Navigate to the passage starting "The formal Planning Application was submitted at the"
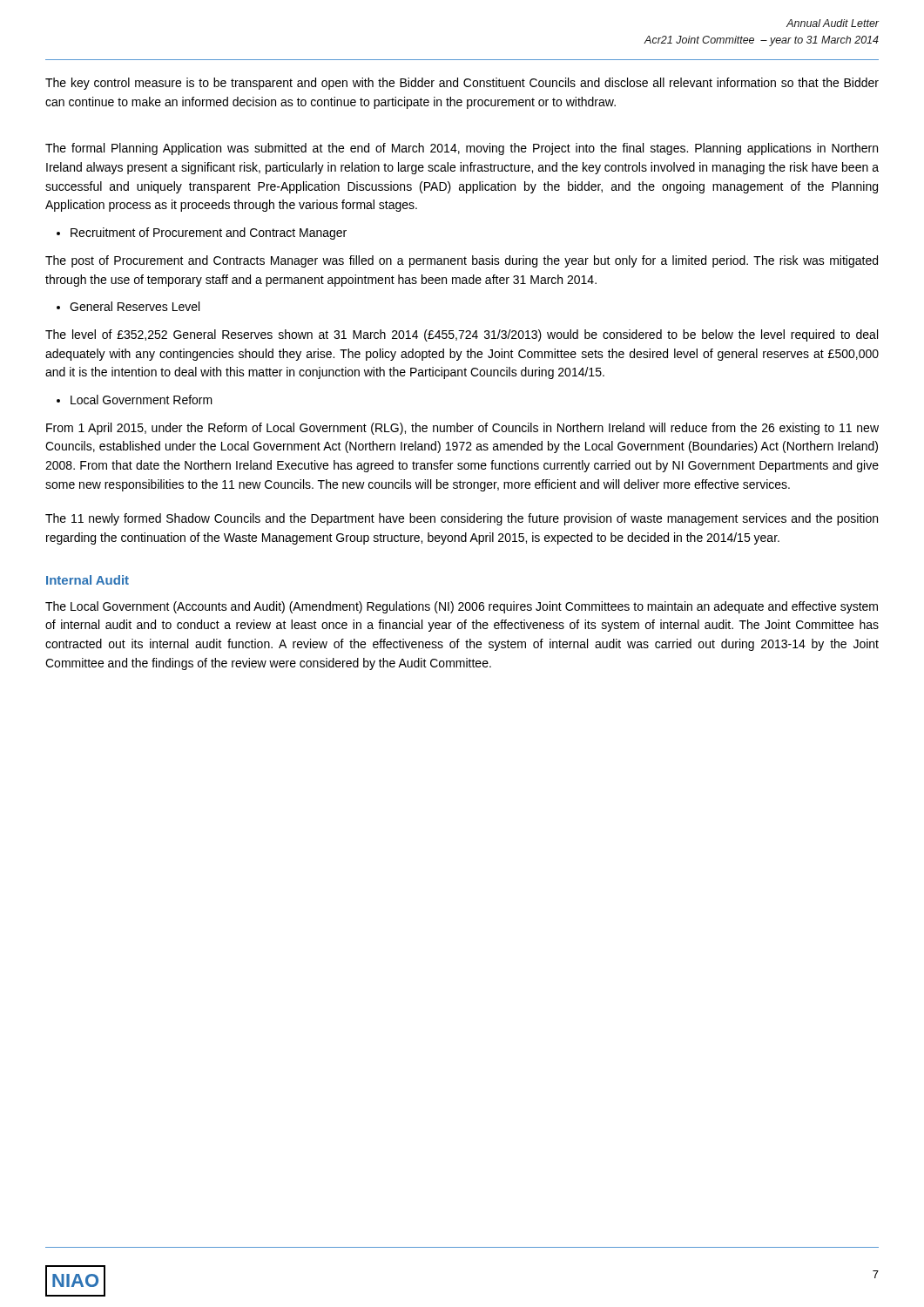Screen dimensions: 1307x924 pos(462,178)
